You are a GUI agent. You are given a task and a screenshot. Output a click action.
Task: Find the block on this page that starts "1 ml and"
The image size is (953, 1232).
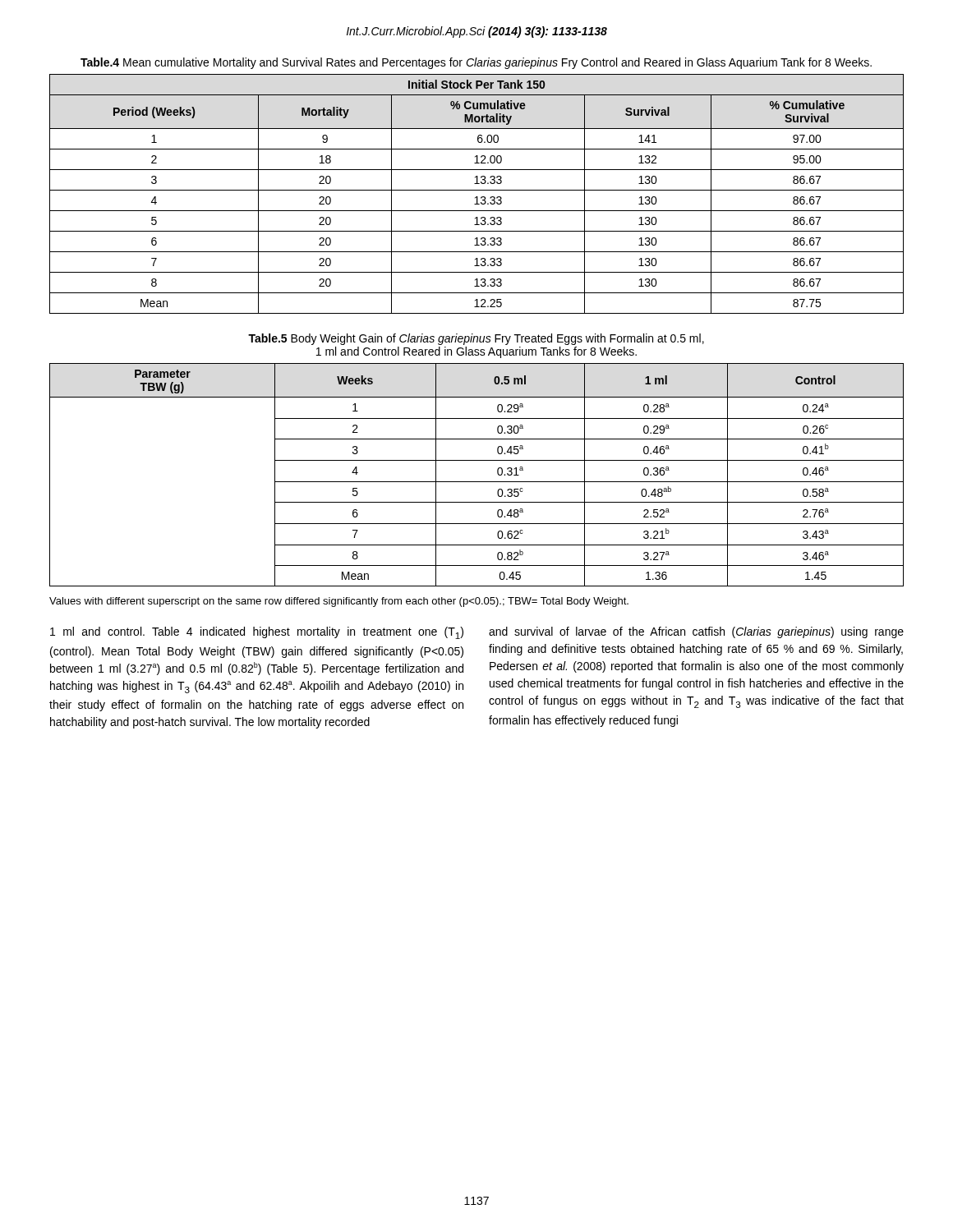click(257, 677)
